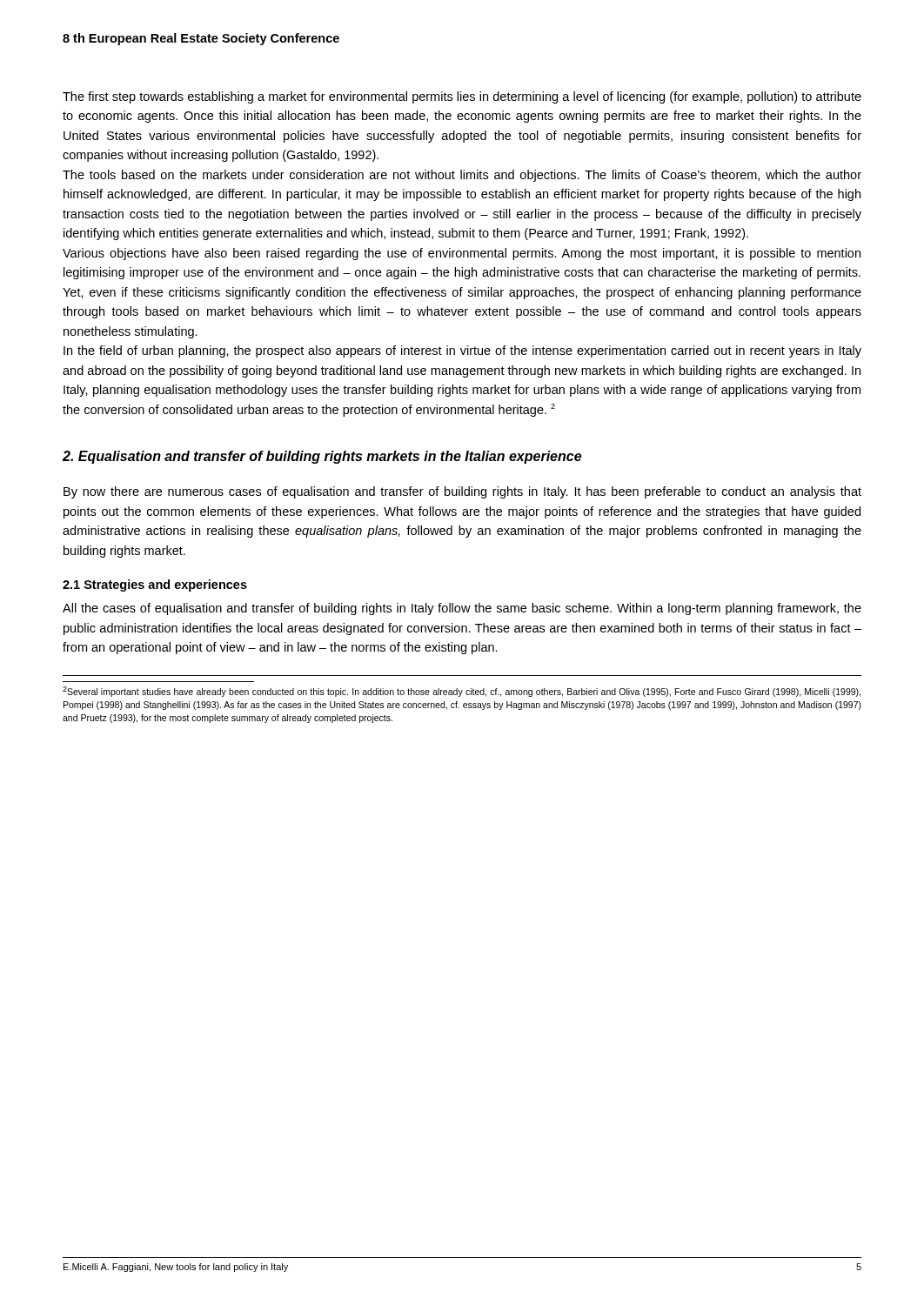Viewport: 924px width, 1305px height.
Task: Navigate to the block starting "By now there are numerous cases"
Action: pos(462,521)
